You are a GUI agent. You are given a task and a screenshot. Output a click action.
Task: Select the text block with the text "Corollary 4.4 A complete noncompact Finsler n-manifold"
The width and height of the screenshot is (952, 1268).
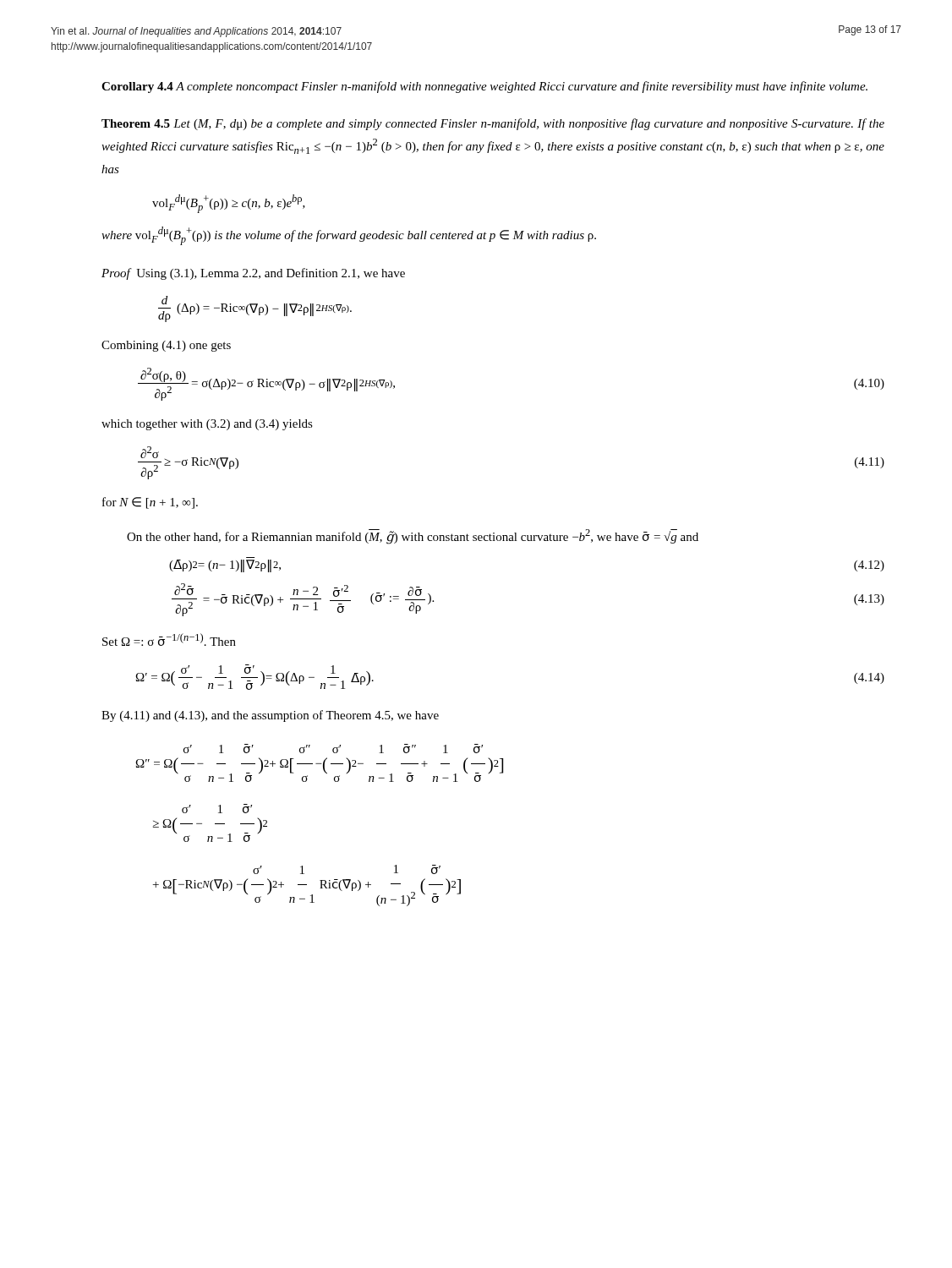[x=485, y=86]
